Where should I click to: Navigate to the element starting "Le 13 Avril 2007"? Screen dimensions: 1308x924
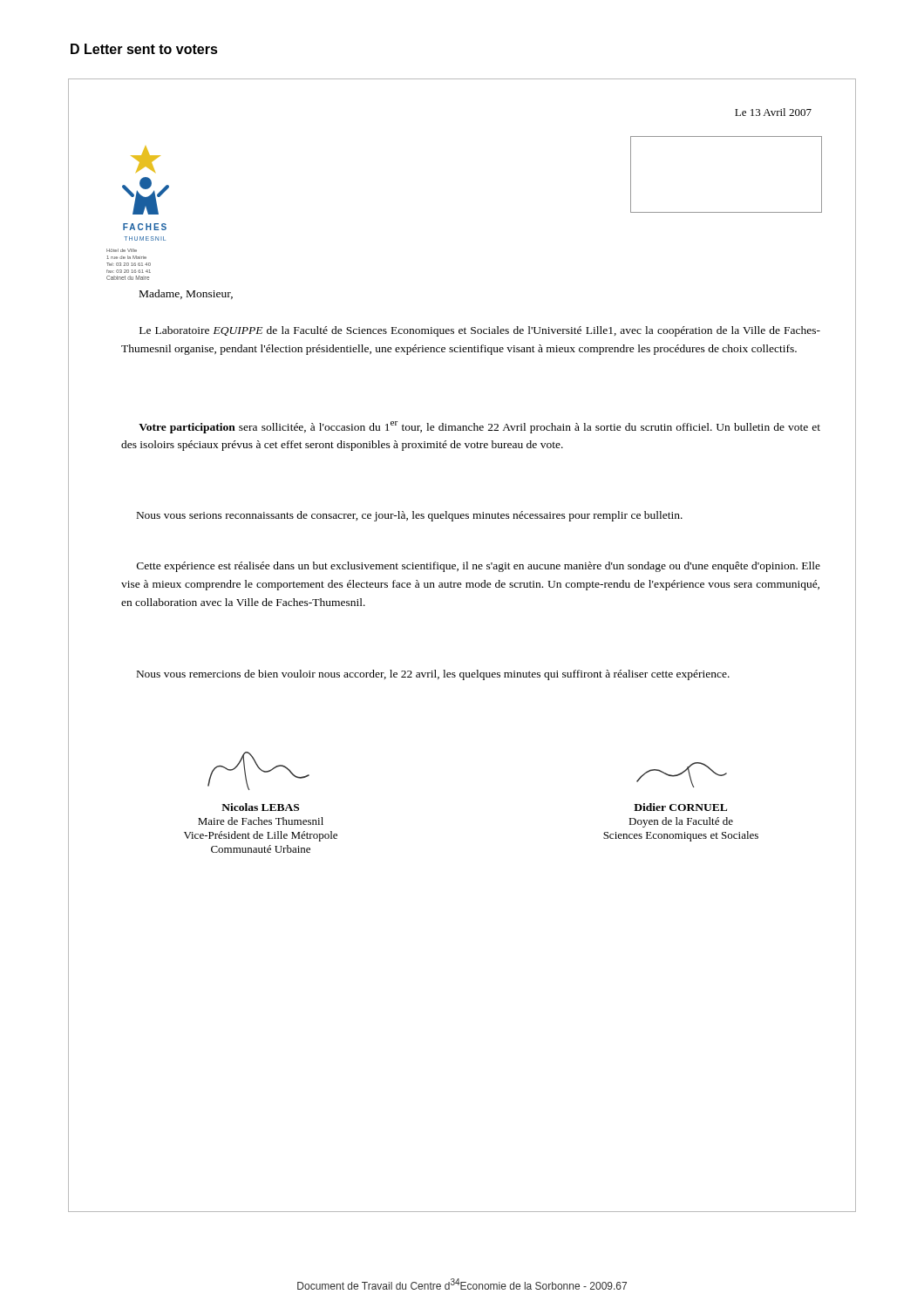coord(773,112)
